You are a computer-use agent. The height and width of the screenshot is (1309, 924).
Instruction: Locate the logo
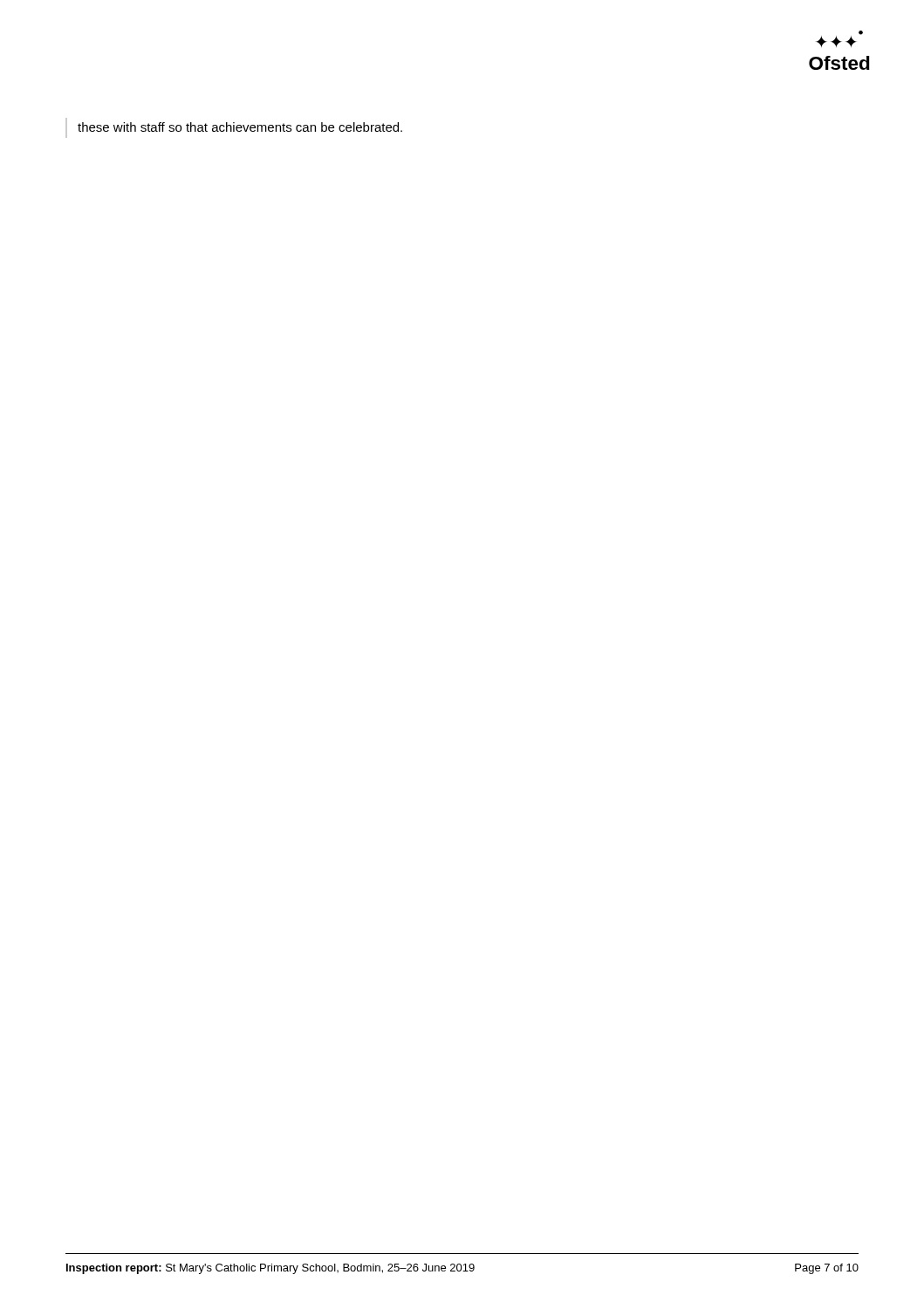[841, 58]
